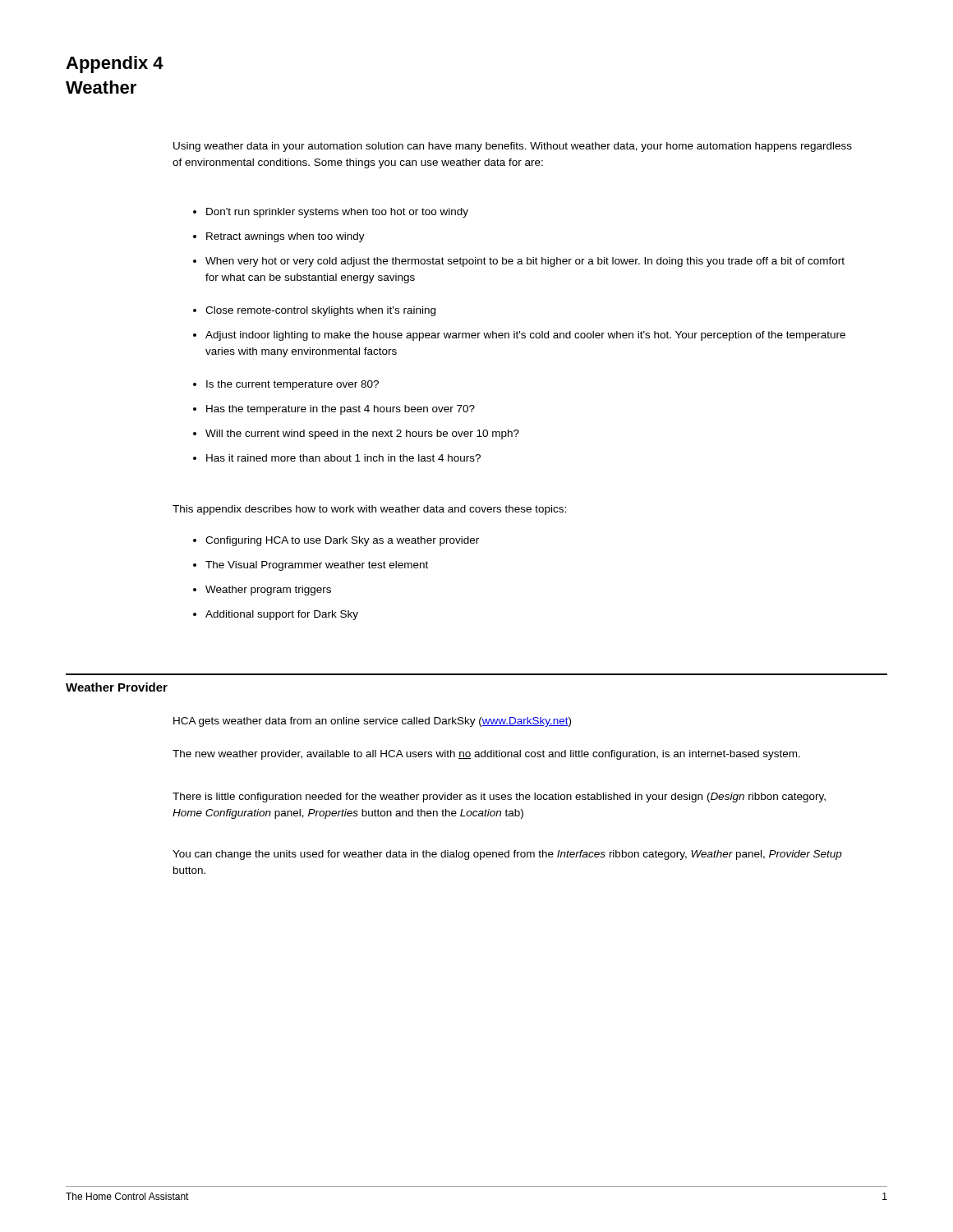Viewport: 953px width, 1232px height.
Task: Find the text block starting "Has it rained more than about 1 inch"
Action: (337, 458)
